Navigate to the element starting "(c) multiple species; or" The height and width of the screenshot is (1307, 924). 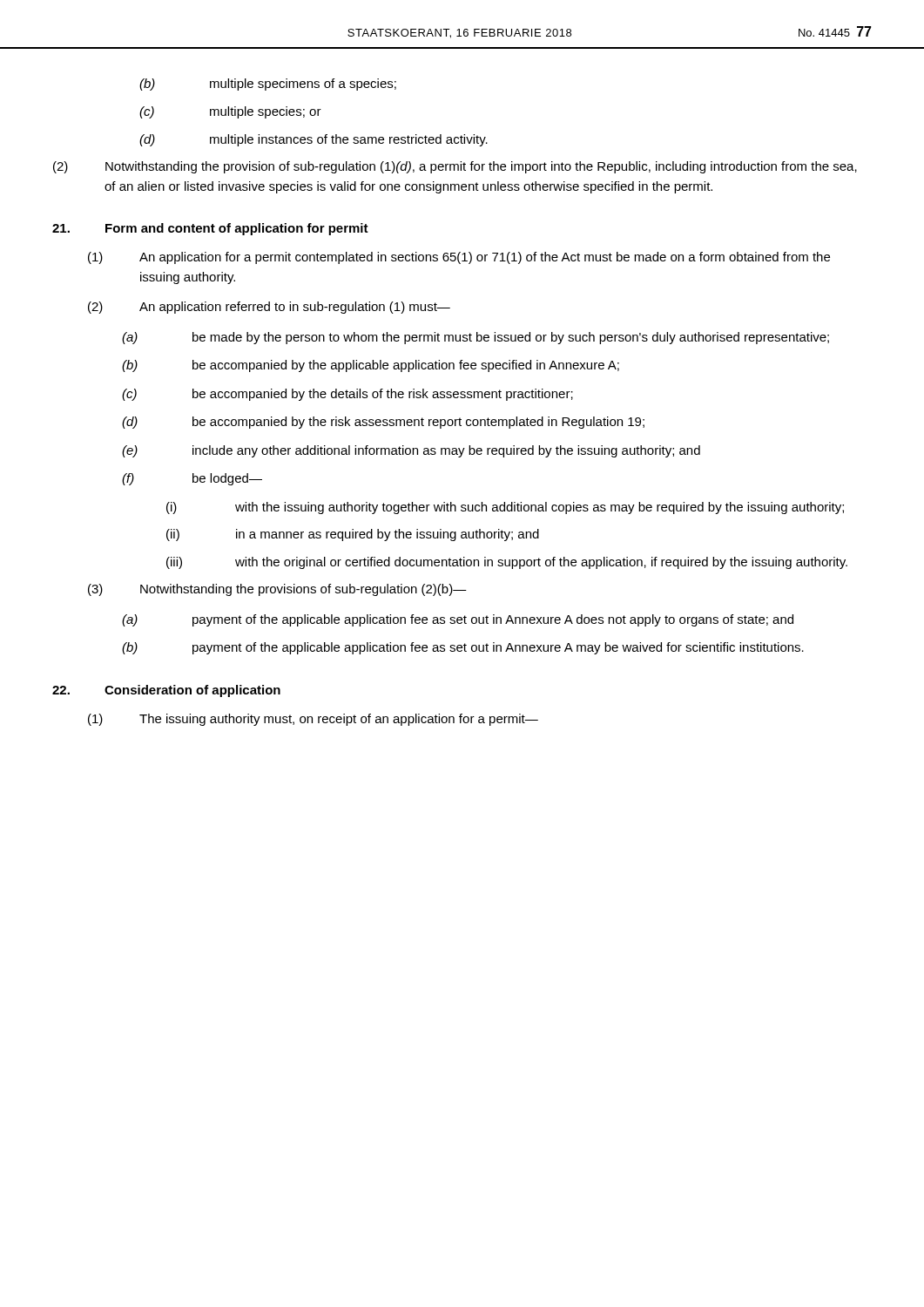pos(230,112)
